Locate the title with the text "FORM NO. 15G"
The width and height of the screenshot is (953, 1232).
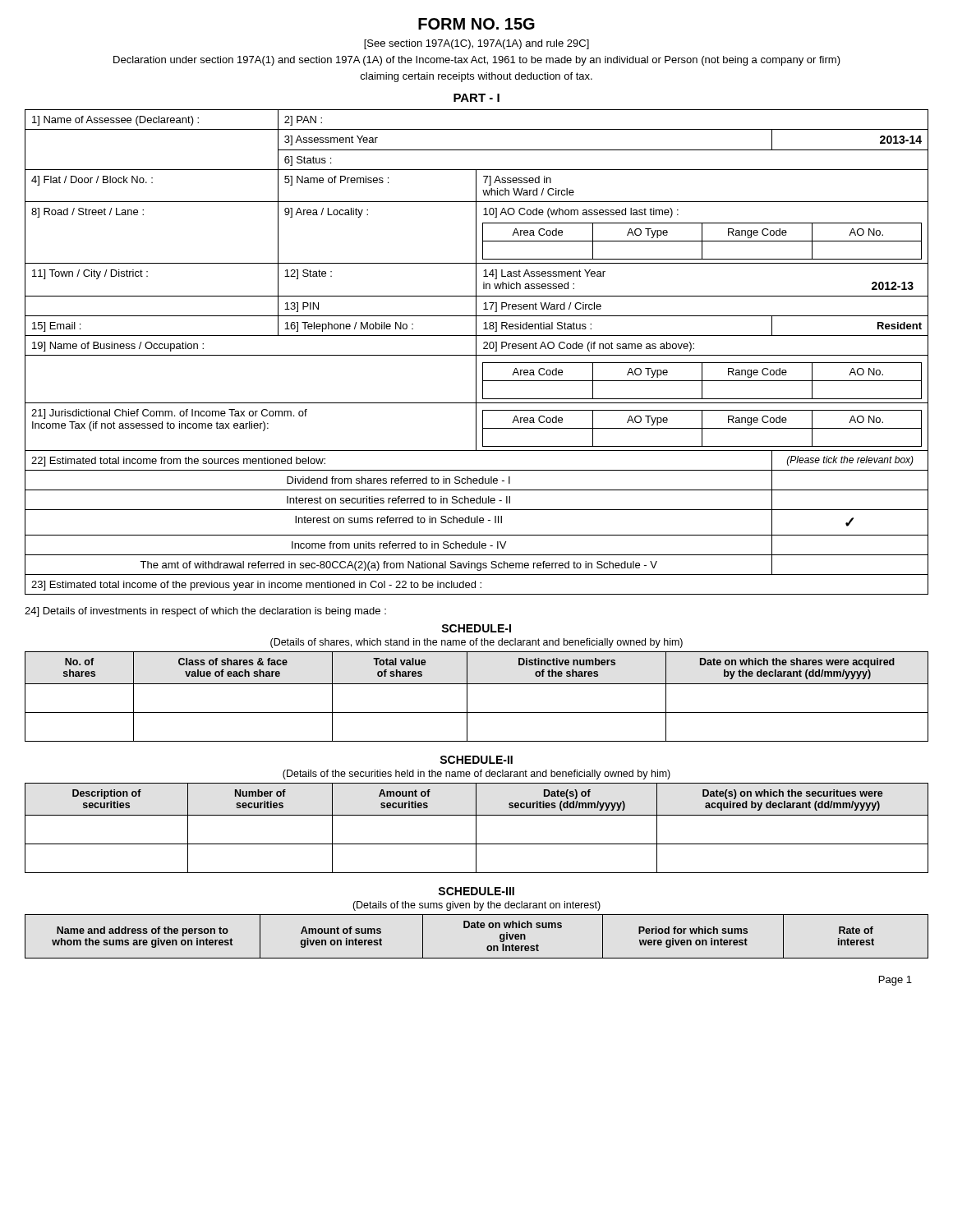(476, 24)
